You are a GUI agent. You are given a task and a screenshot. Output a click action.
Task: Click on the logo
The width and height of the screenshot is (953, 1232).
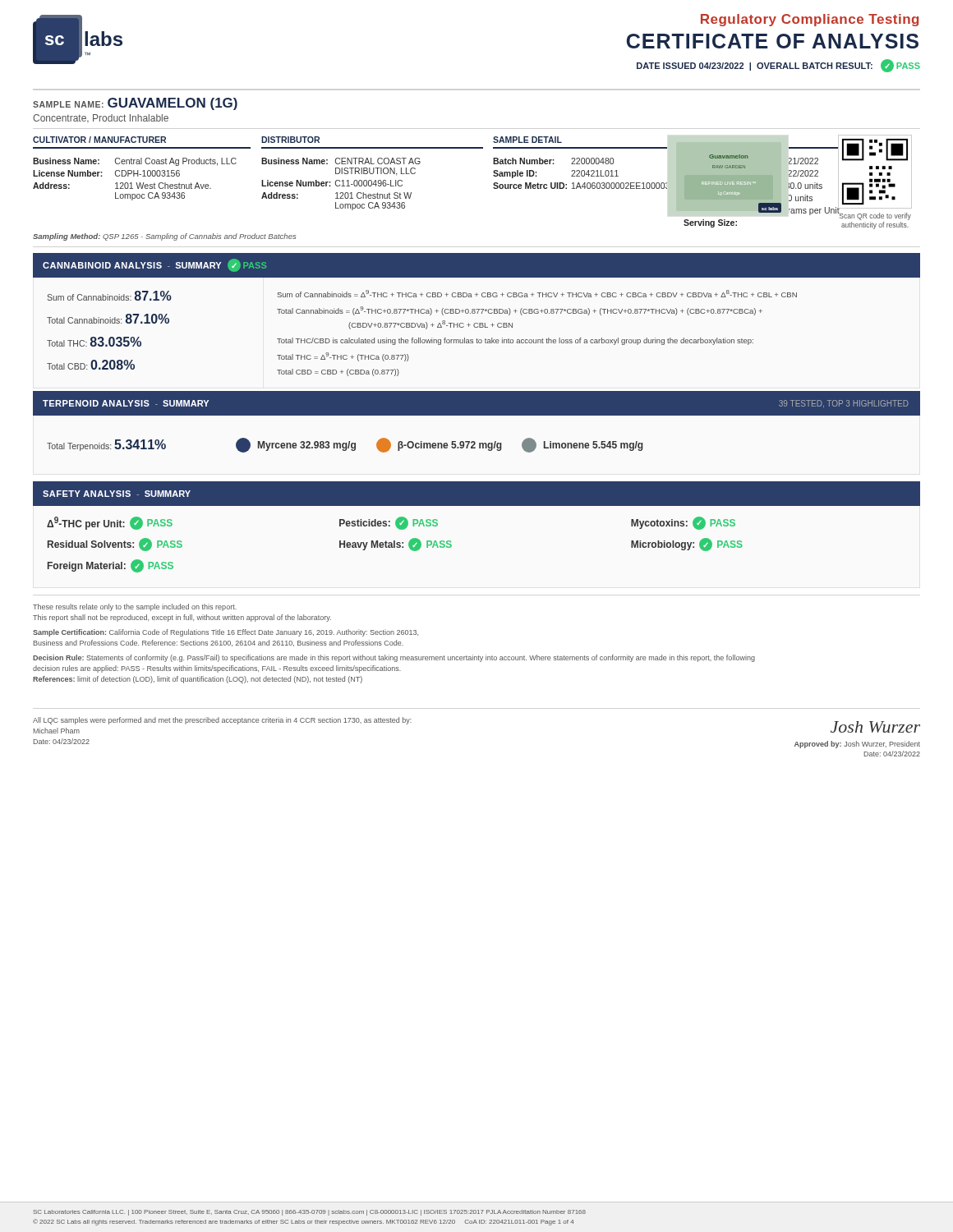(x=97, y=46)
